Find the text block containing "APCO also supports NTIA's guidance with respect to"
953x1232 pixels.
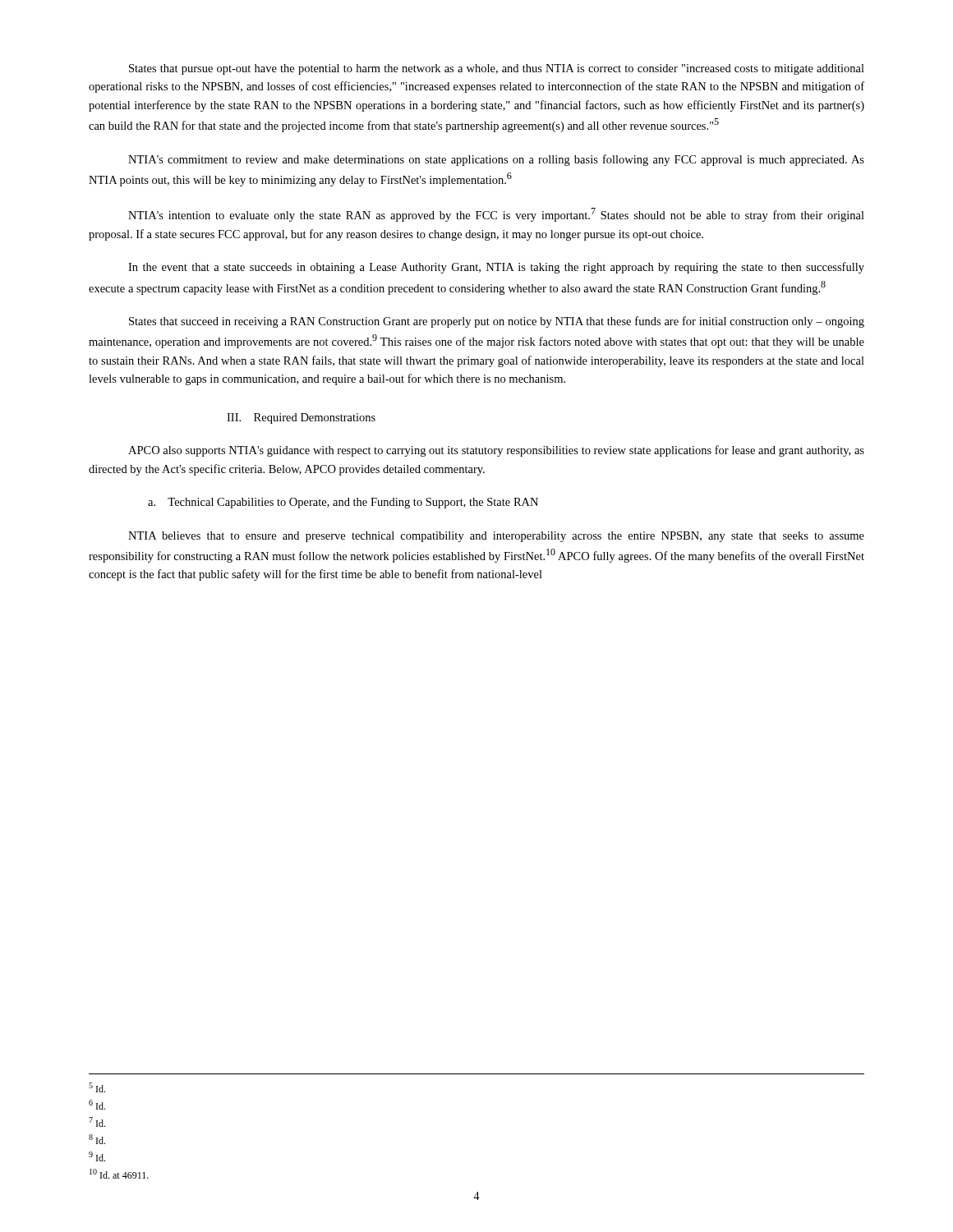[x=476, y=459]
